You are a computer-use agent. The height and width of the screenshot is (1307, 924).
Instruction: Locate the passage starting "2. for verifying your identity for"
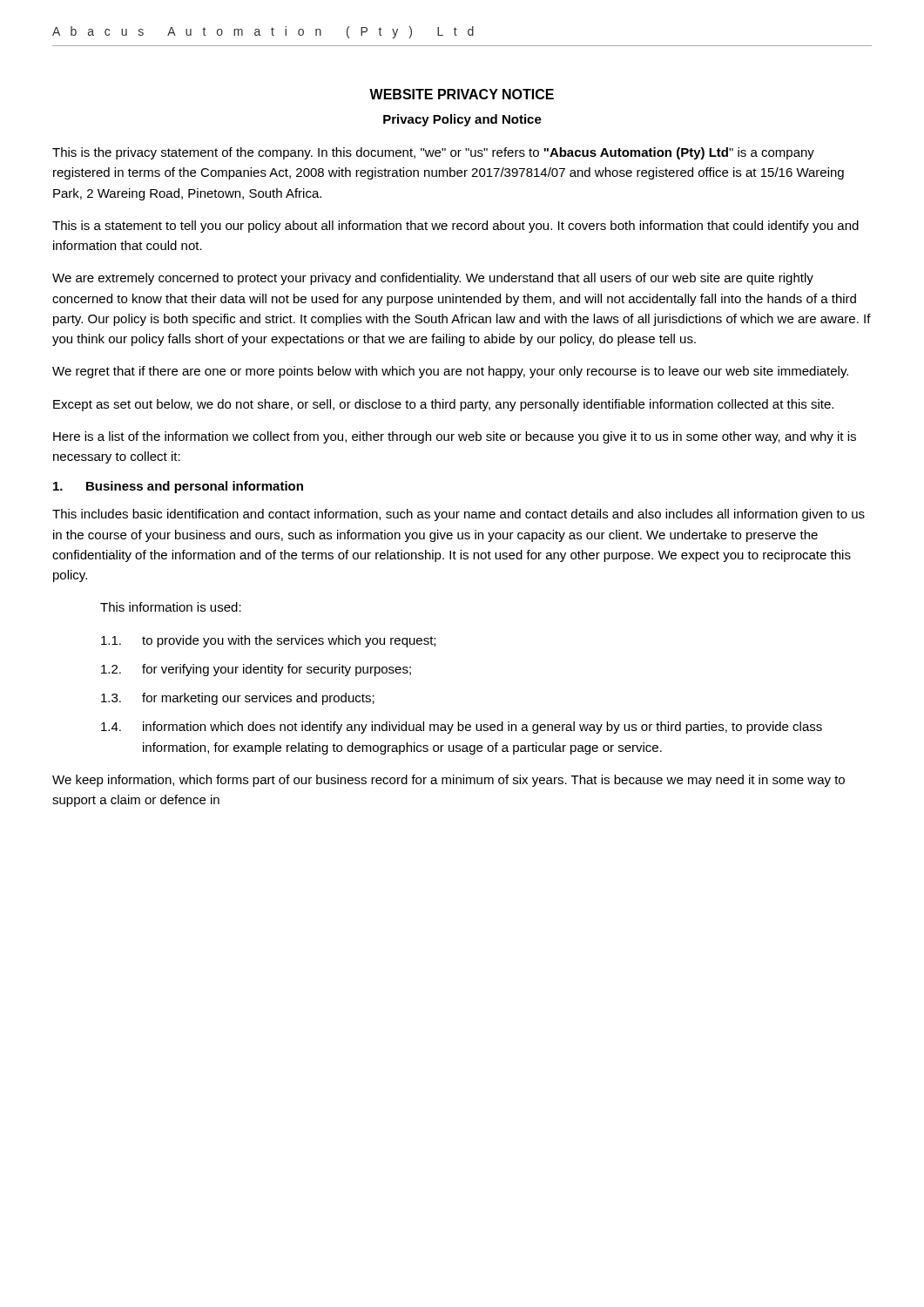click(256, 669)
